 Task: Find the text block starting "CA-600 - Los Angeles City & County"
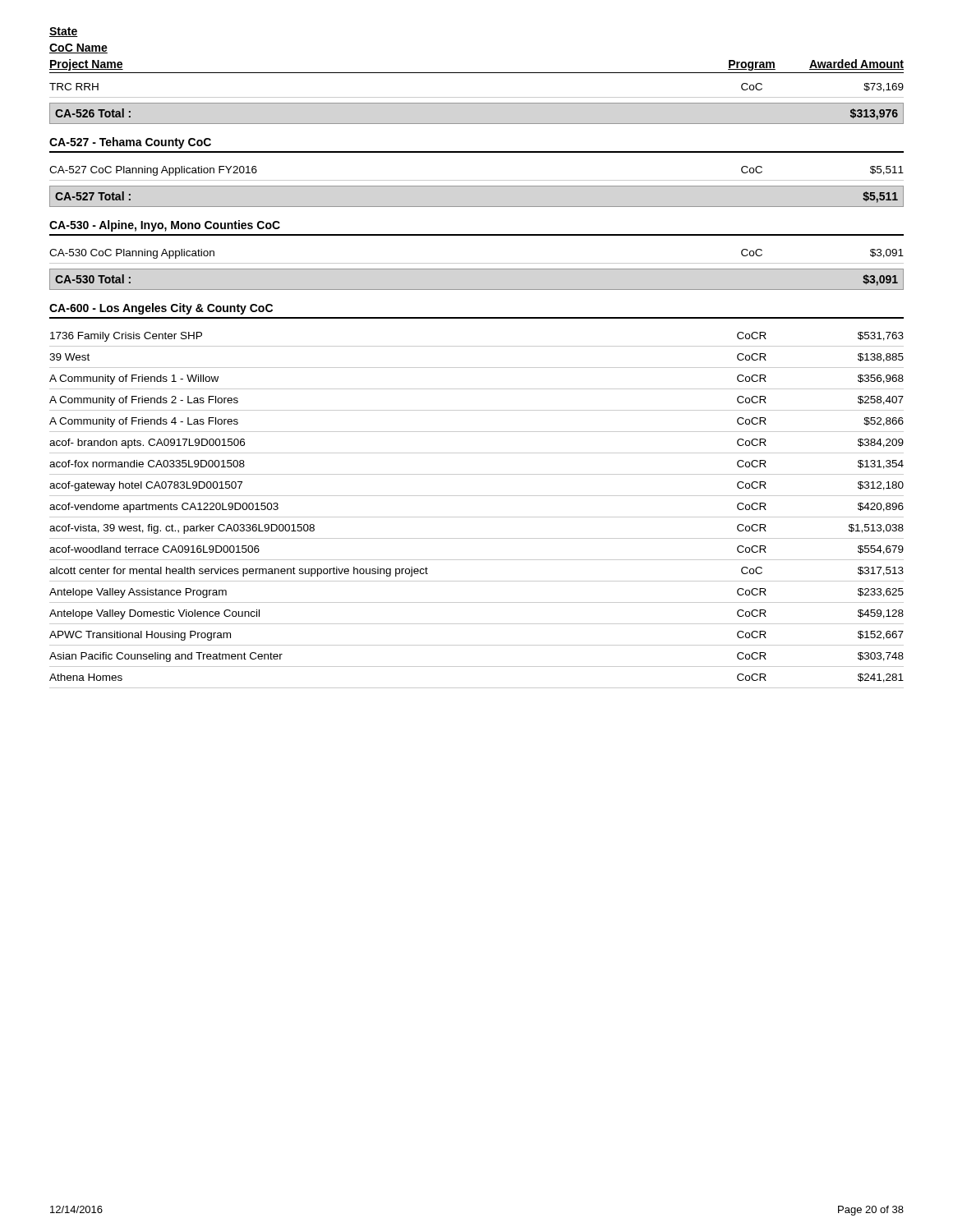[x=161, y=308]
